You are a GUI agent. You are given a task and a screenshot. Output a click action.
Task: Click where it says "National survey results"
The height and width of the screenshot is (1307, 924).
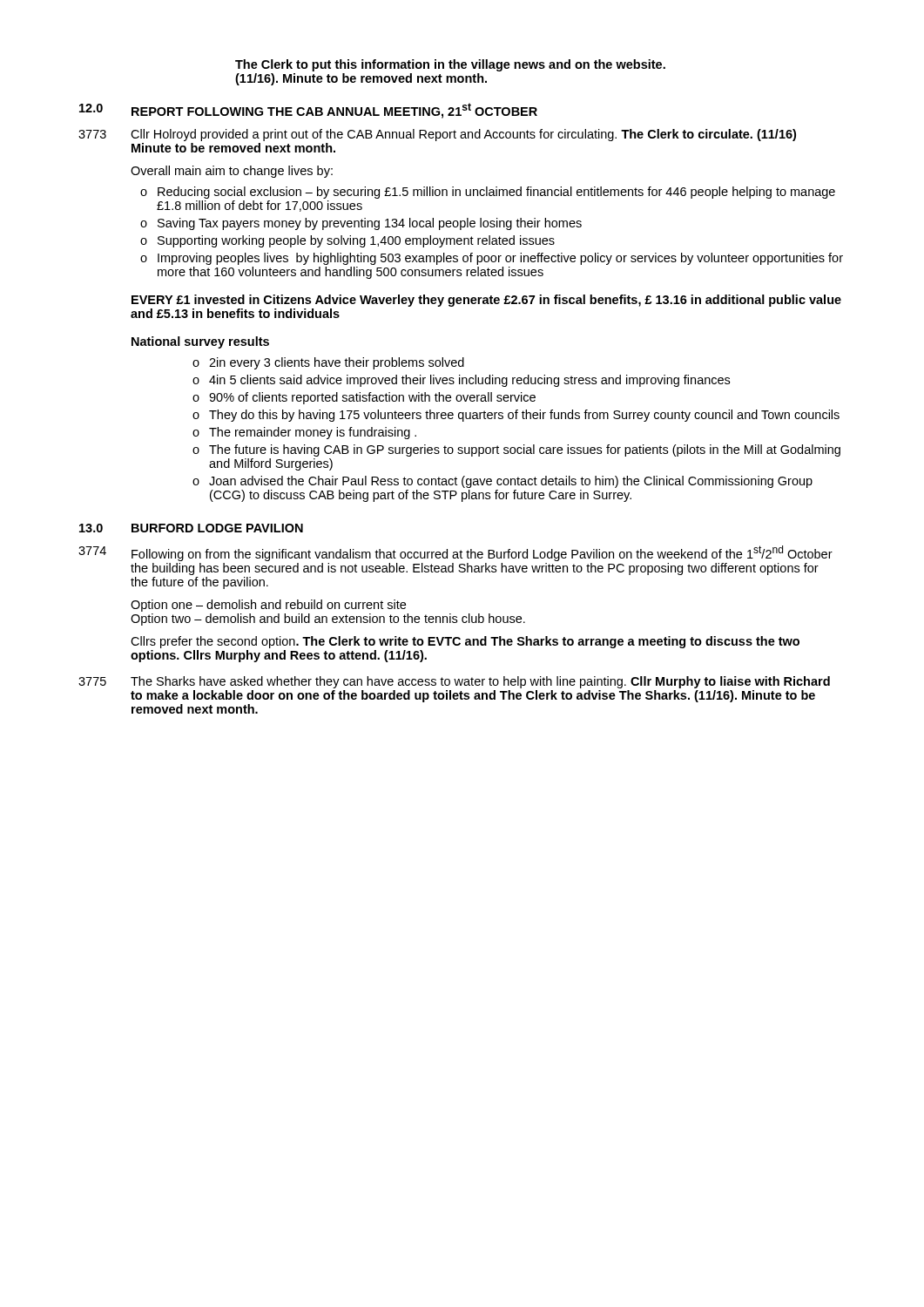coord(200,342)
